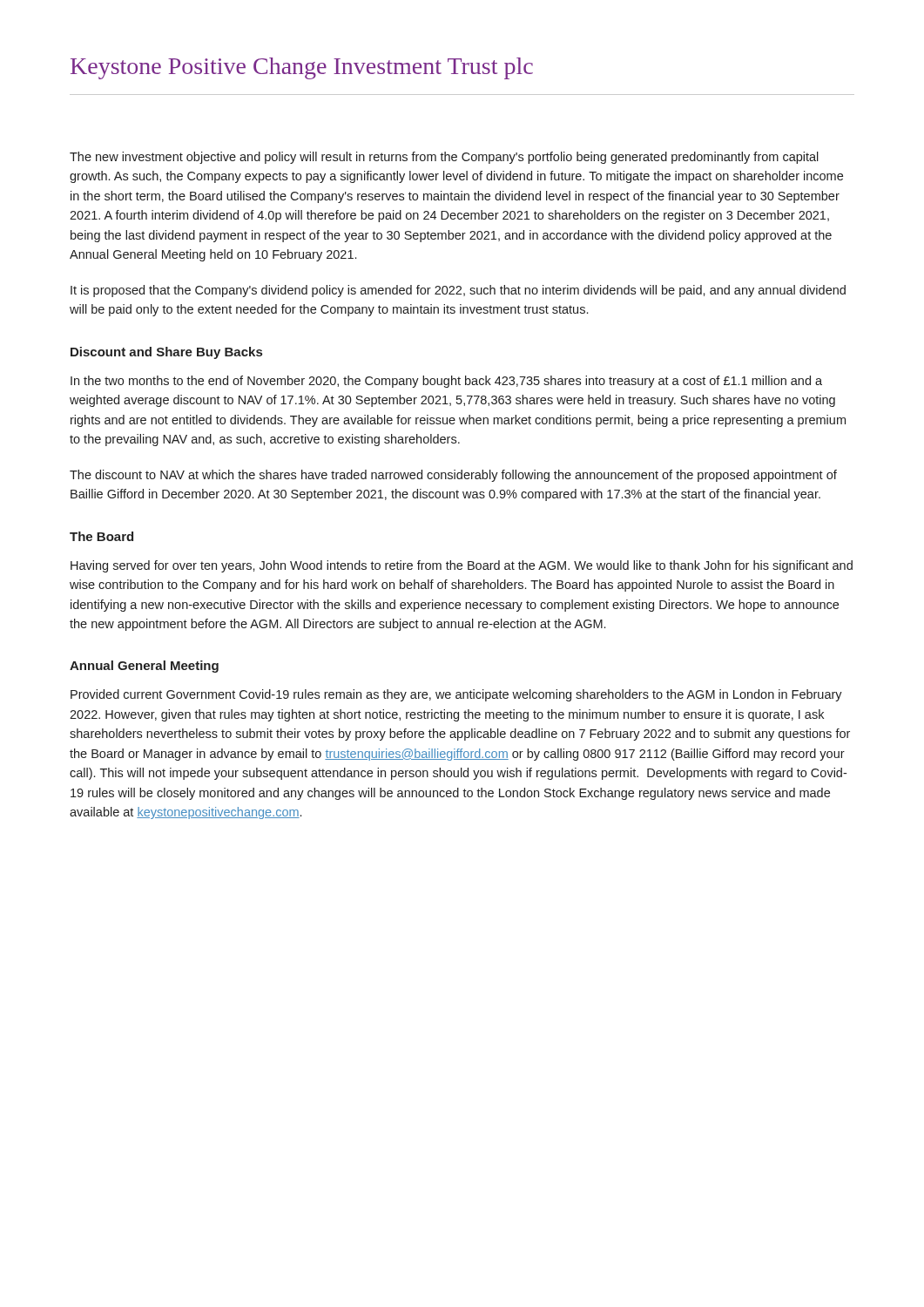Locate the region starting "Having served for"
This screenshot has width=924, height=1307.
tap(461, 594)
